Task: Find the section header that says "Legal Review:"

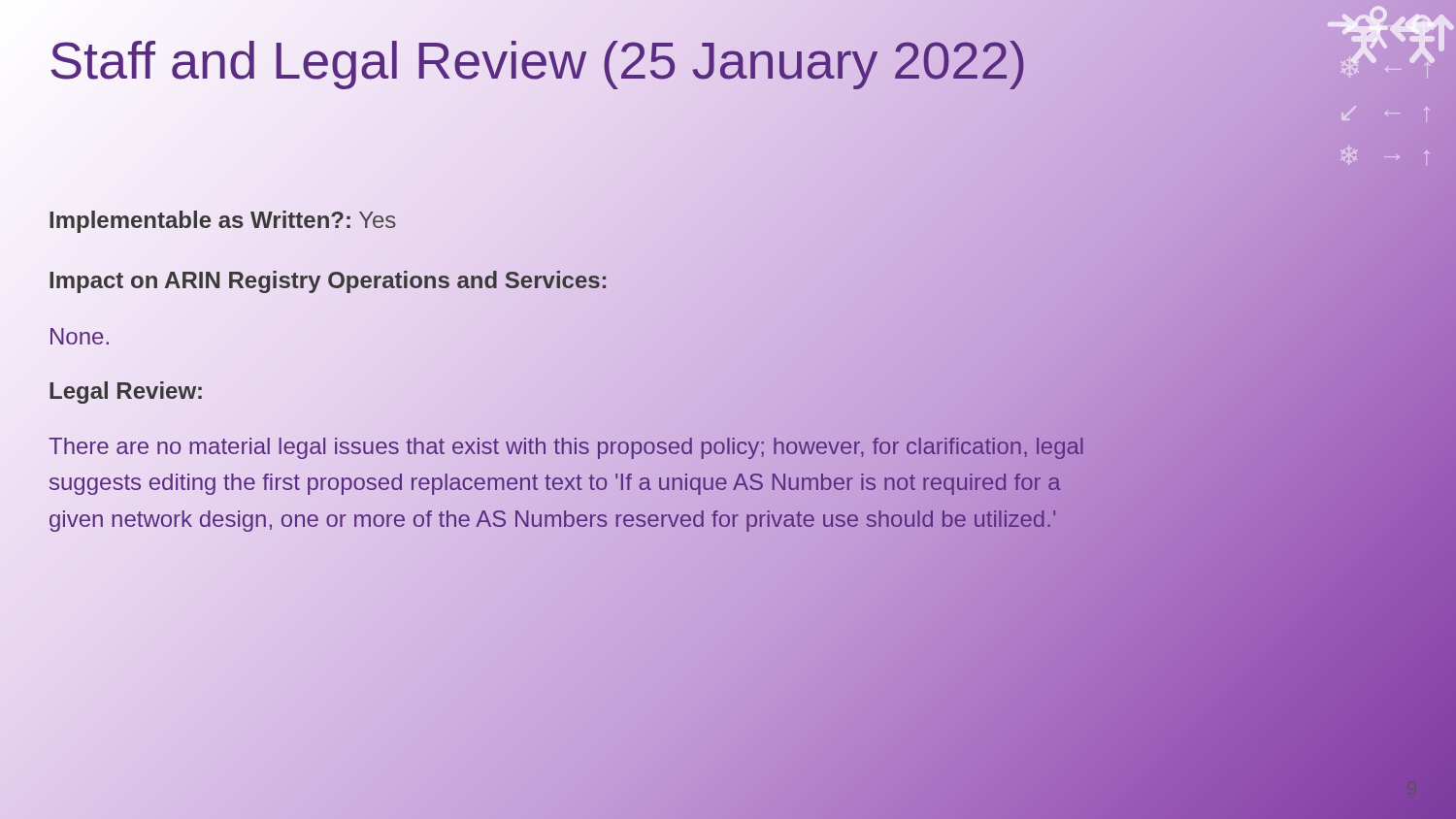Action: coord(126,391)
